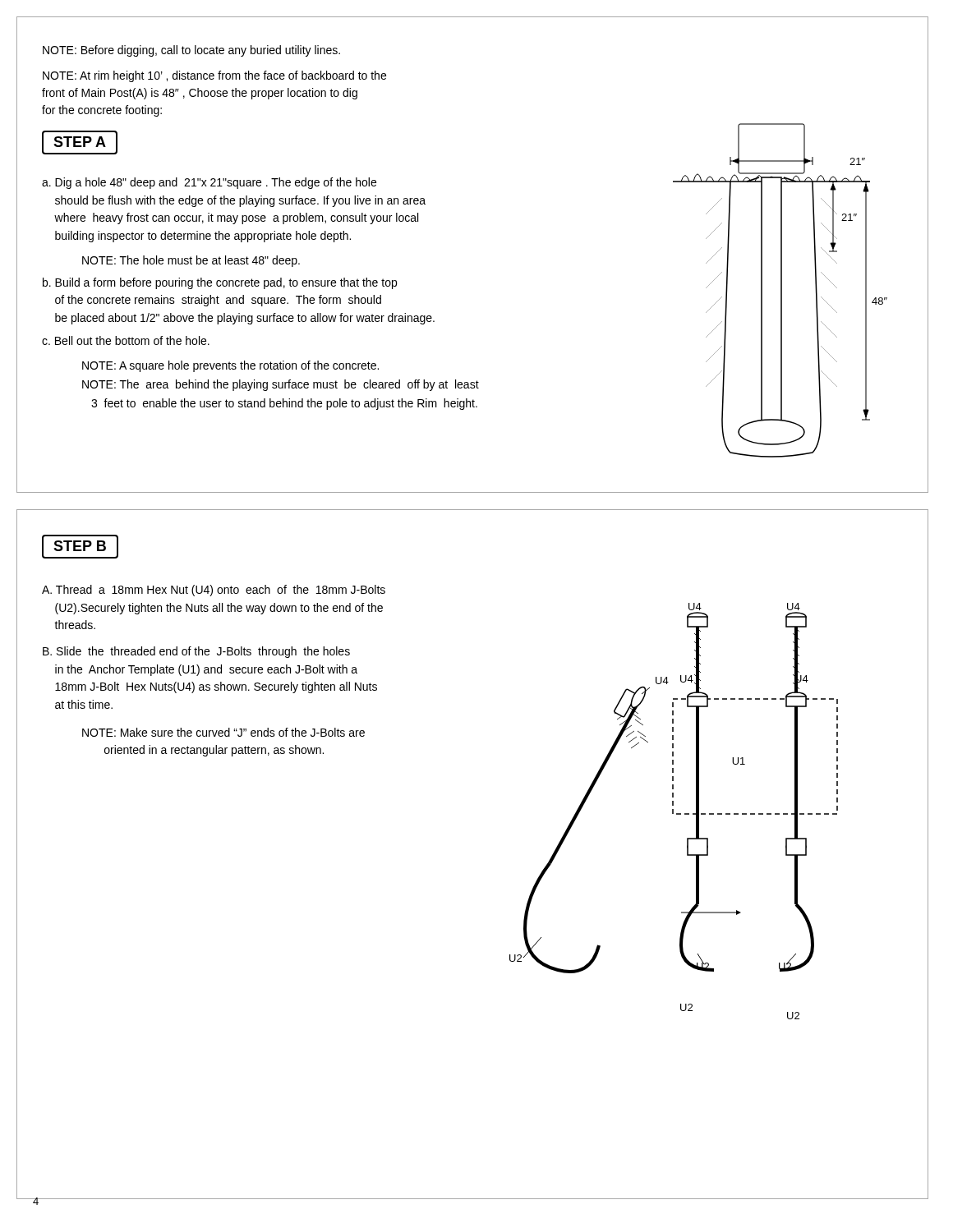Point to the block beginning "B. Slide the threaded end of"
The height and width of the screenshot is (1232, 953).
210,678
